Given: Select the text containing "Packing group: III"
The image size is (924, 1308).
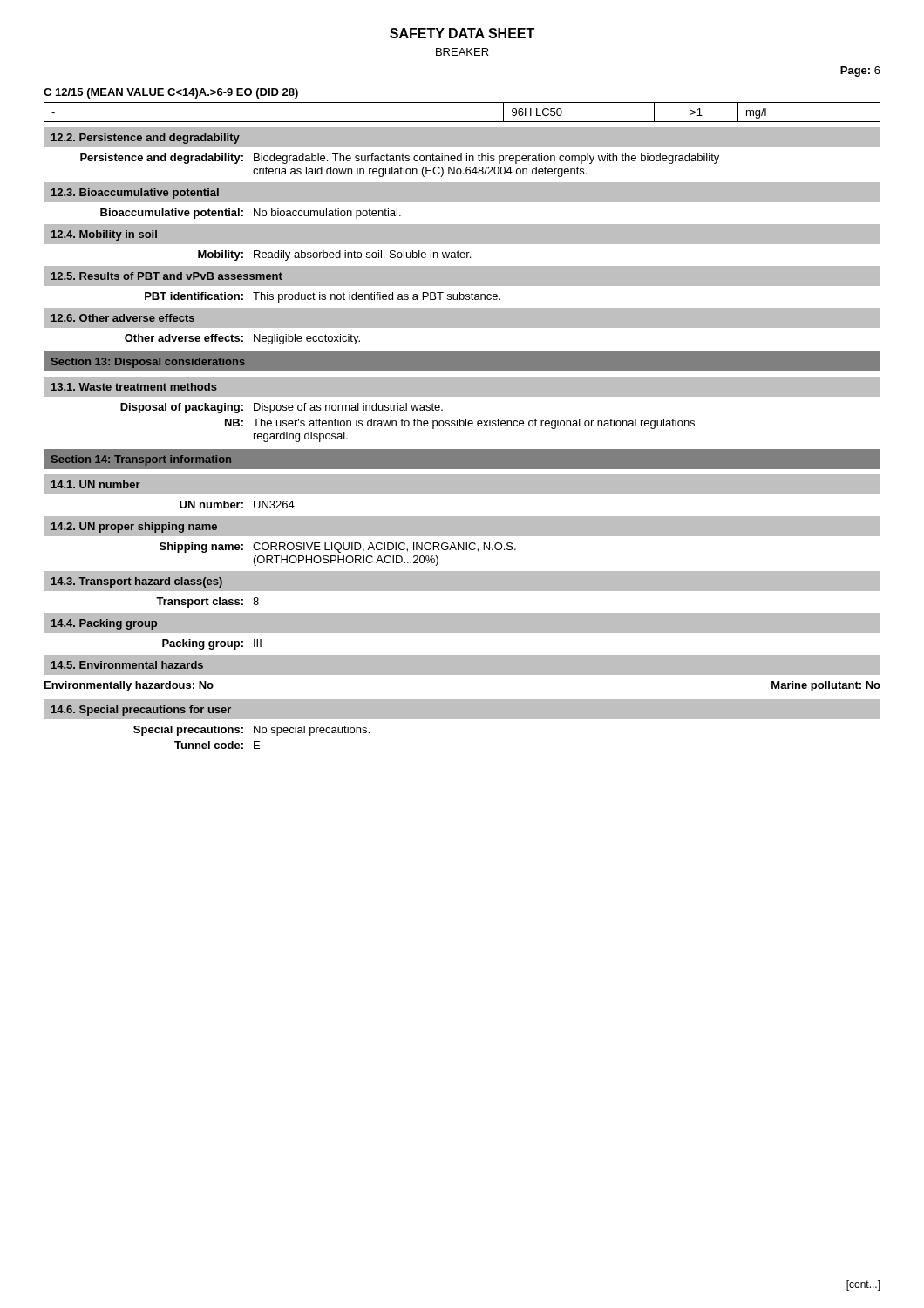Looking at the screenshot, I should click(x=462, y=643).
